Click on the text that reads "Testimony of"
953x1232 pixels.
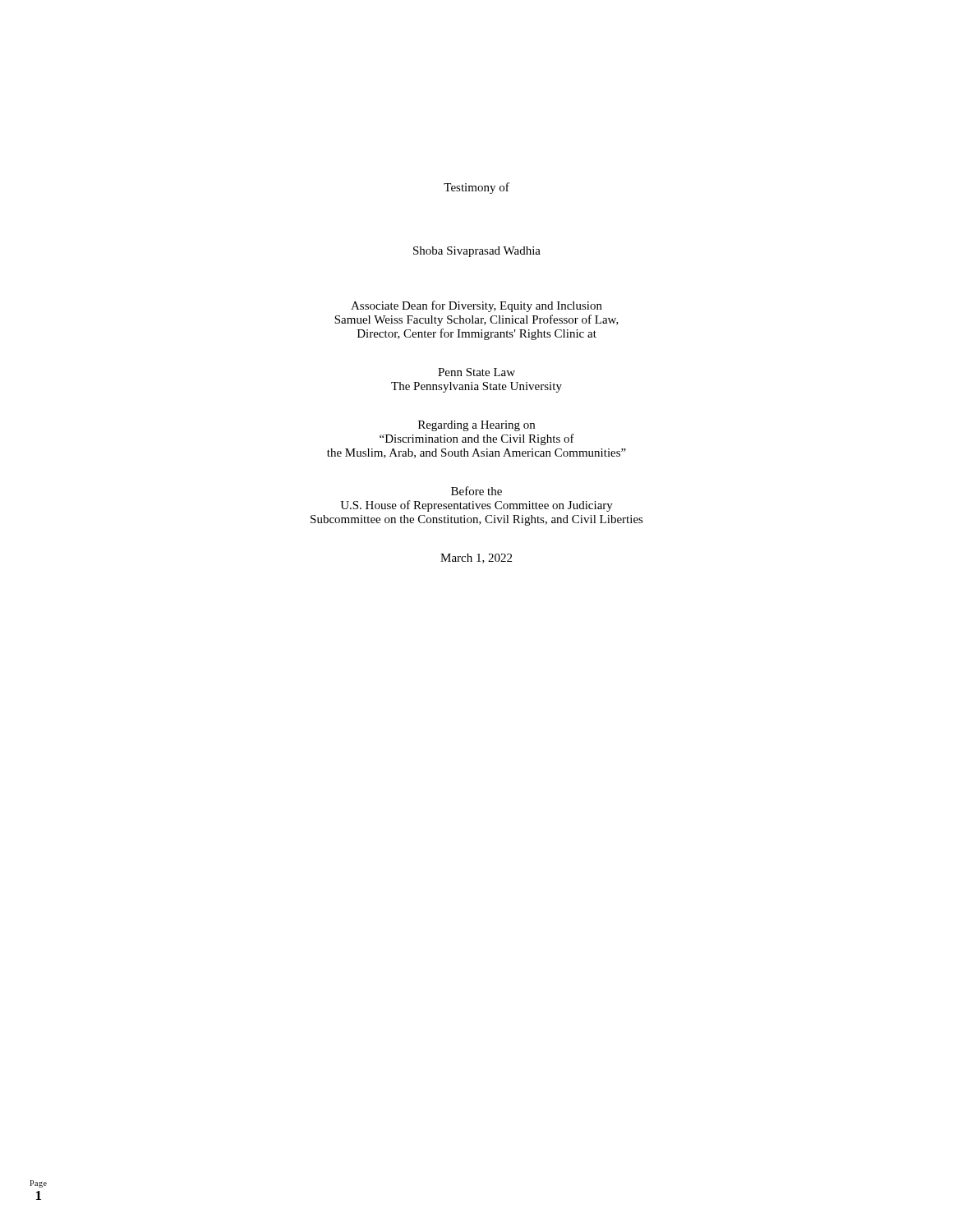tap(476, 188)
